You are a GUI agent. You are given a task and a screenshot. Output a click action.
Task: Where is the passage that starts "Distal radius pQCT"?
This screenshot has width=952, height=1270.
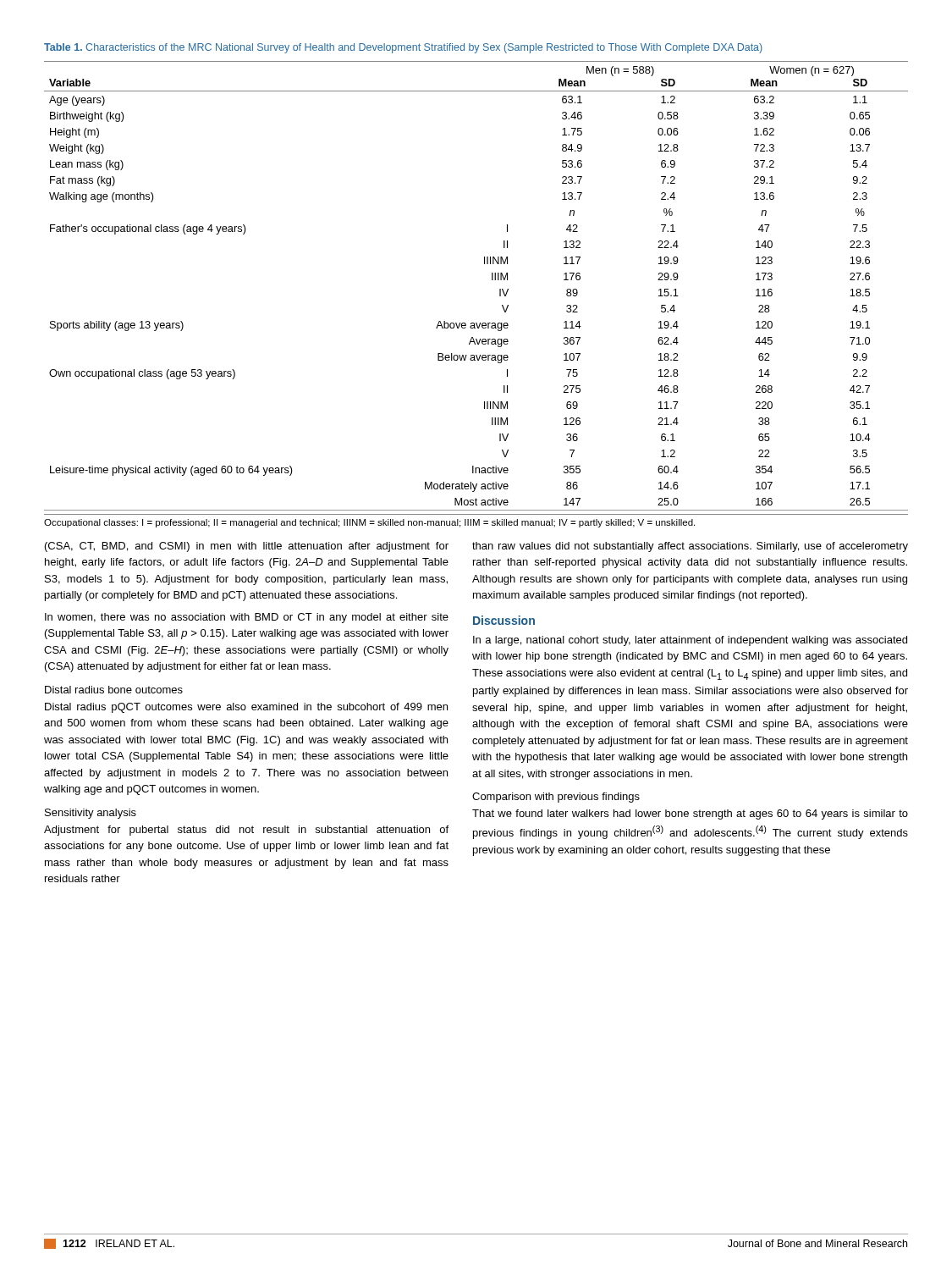[246, 748]
